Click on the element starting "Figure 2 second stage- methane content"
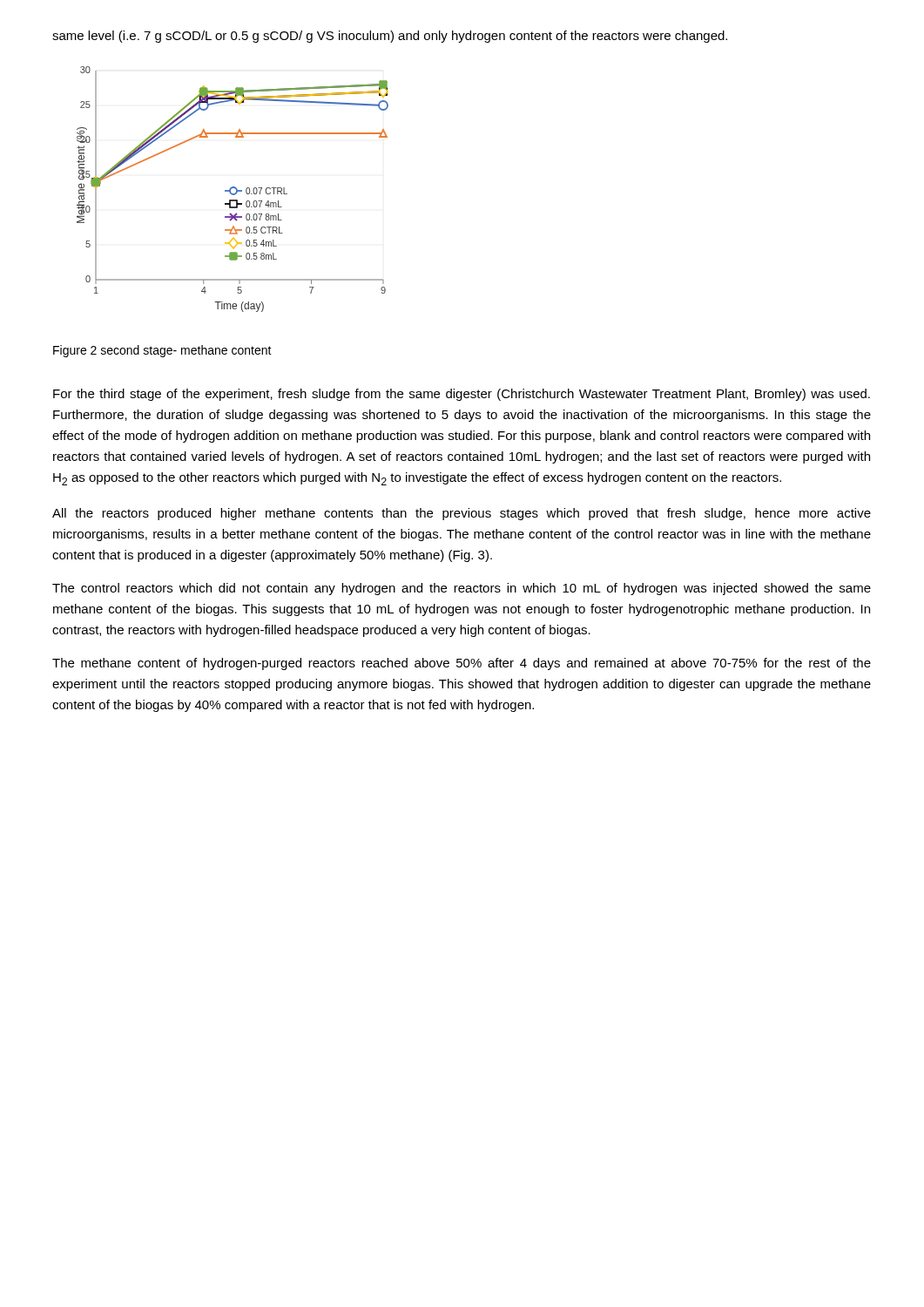 162,350
